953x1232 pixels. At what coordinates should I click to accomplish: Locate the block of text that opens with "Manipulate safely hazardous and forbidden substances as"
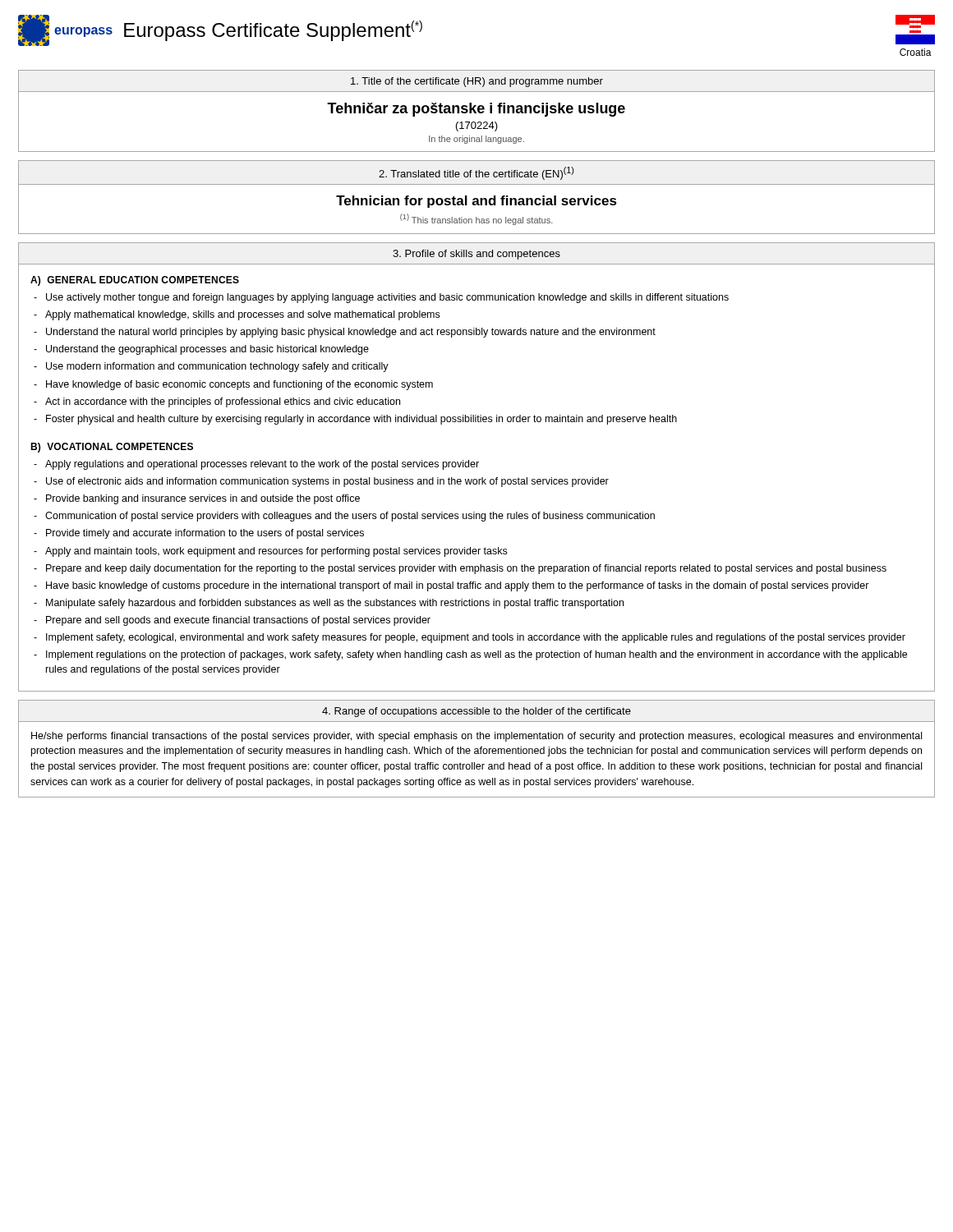[x=335, y=603]
